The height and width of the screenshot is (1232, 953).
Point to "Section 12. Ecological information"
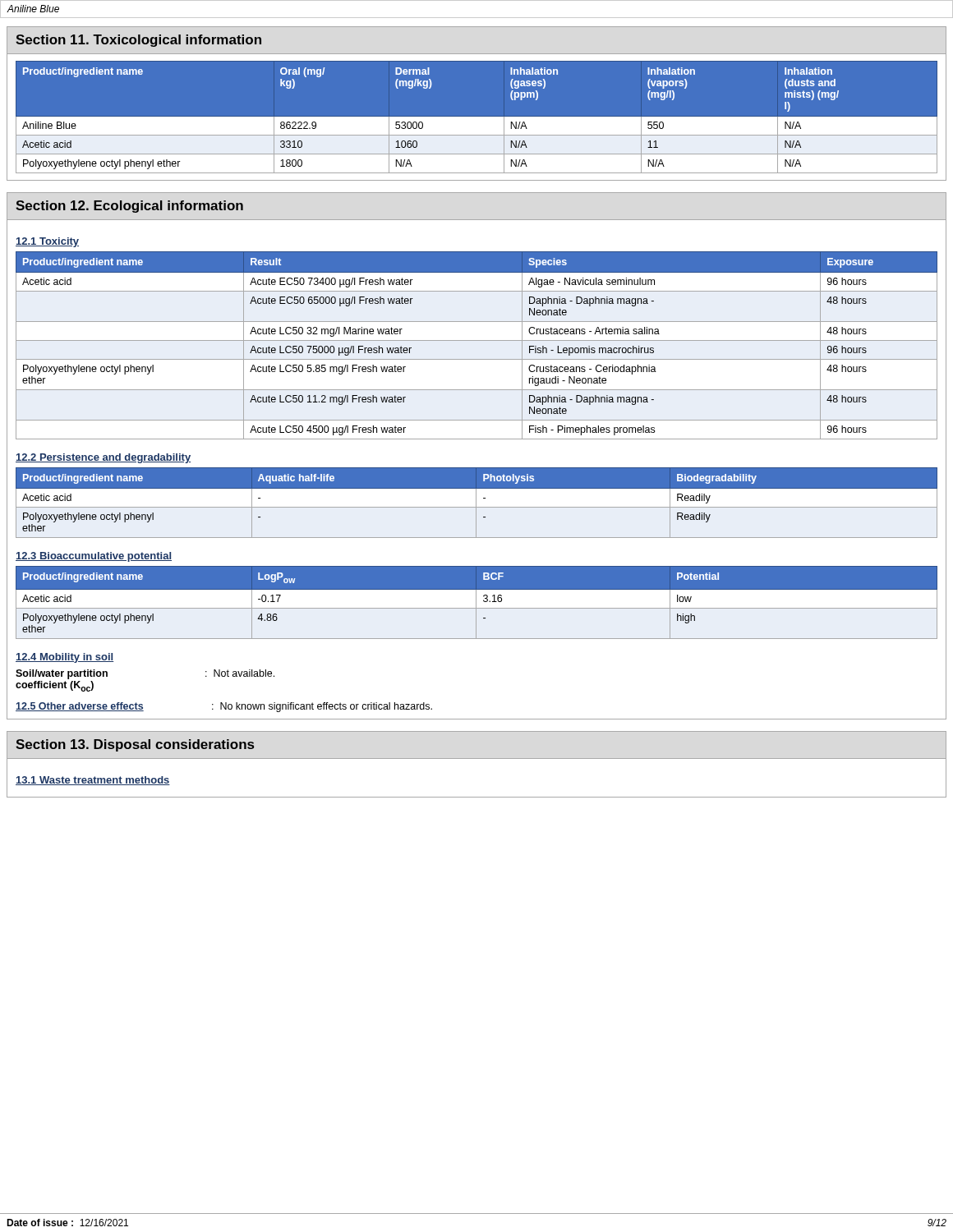pyautogui.click(x=130, y=206)
